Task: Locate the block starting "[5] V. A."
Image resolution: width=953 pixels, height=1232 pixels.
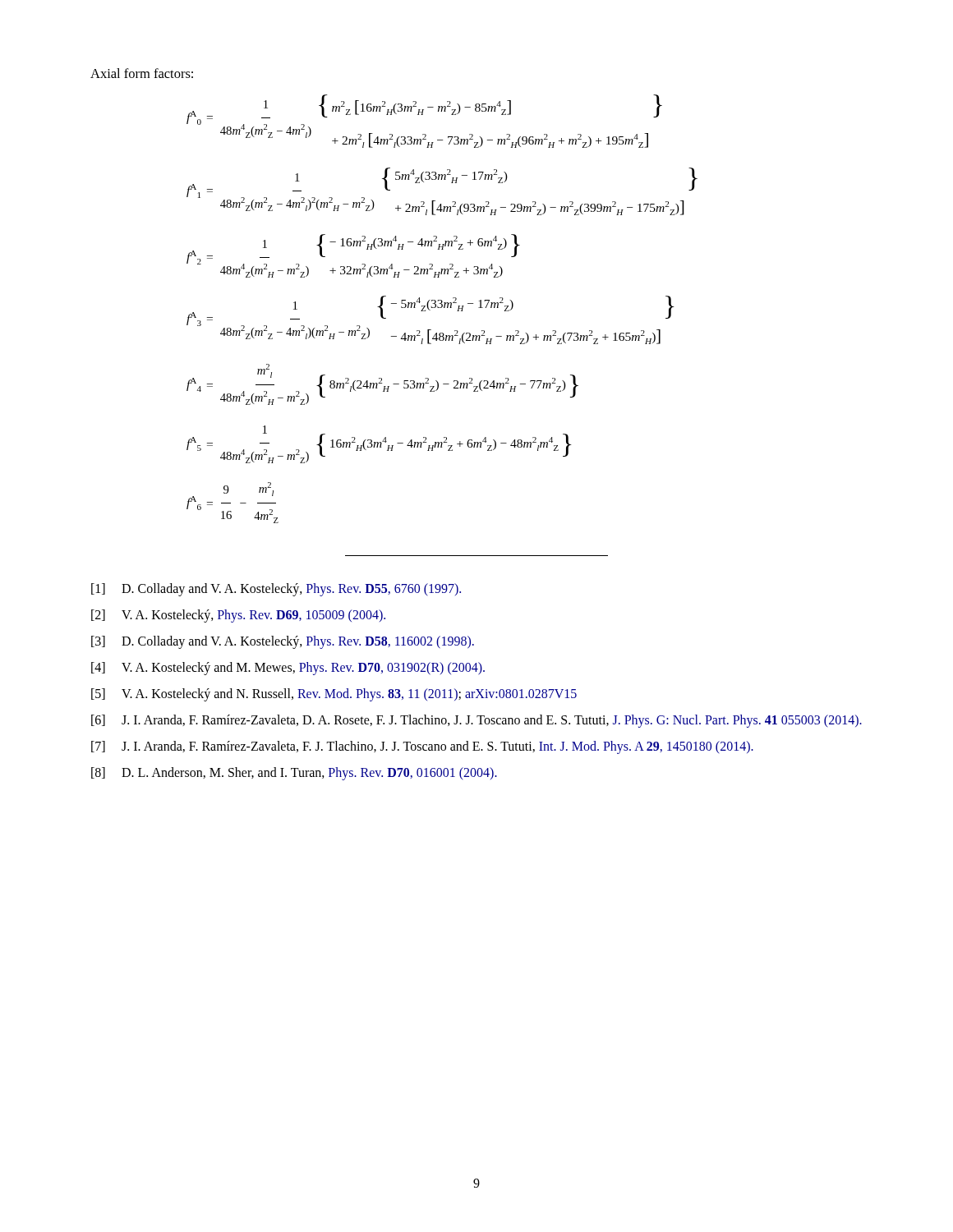Action: click(x=476, y=694)
